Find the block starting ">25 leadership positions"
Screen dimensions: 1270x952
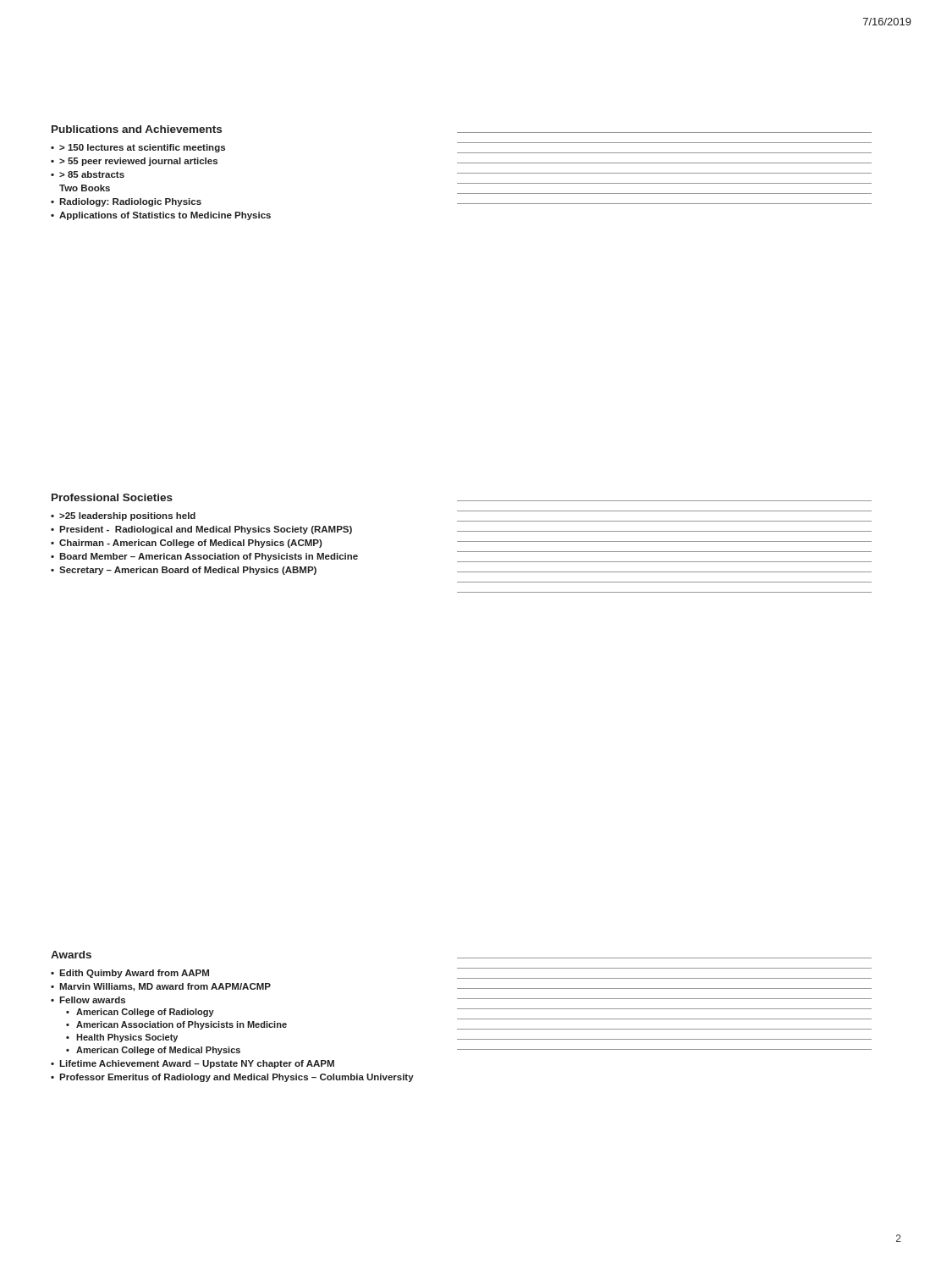click(128, 516)
